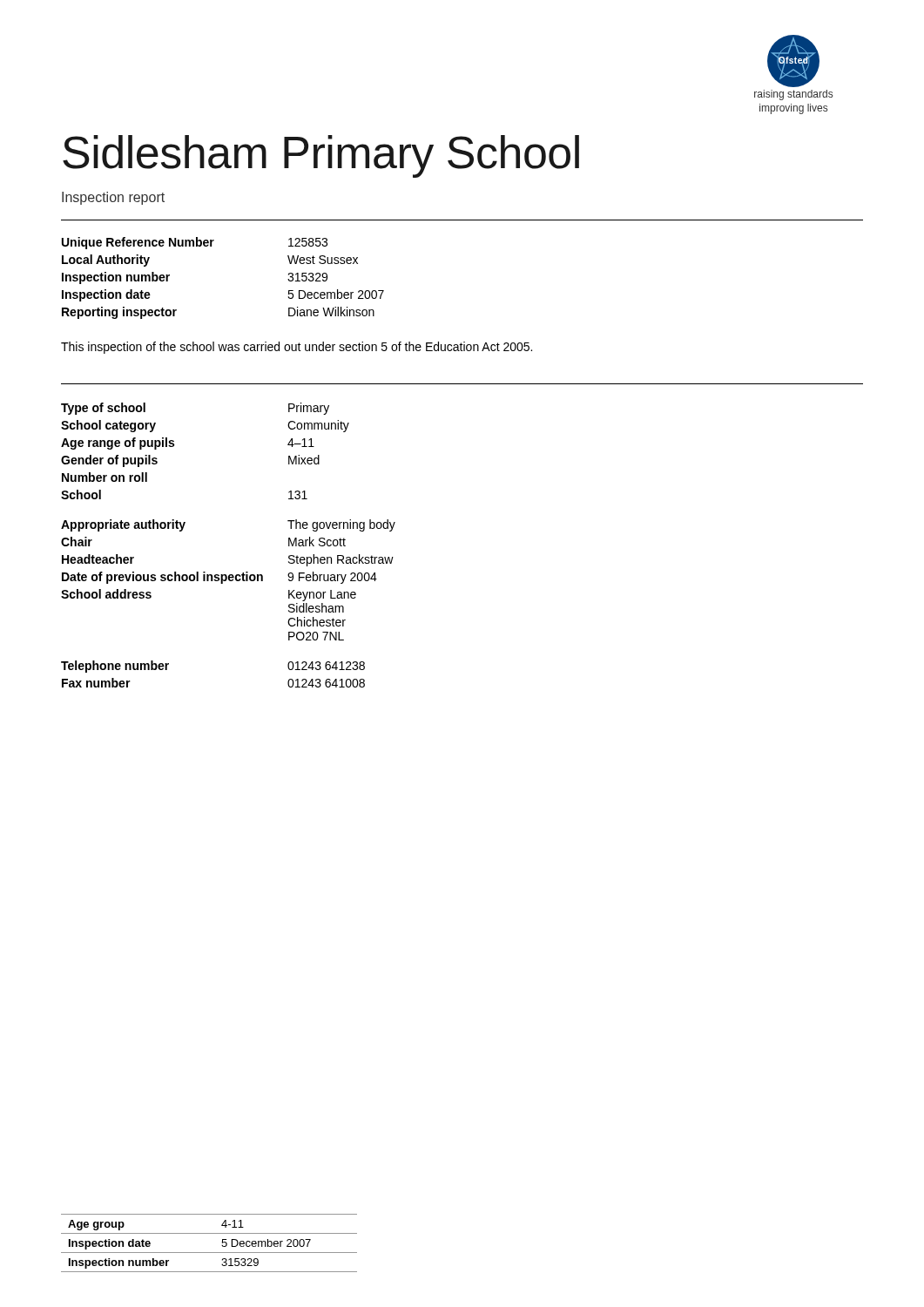The height and width of the screenshot is (1307, 924).
Task: Click on the table containing "Unique Reference Number"
Action: click(x=462, y=279)
